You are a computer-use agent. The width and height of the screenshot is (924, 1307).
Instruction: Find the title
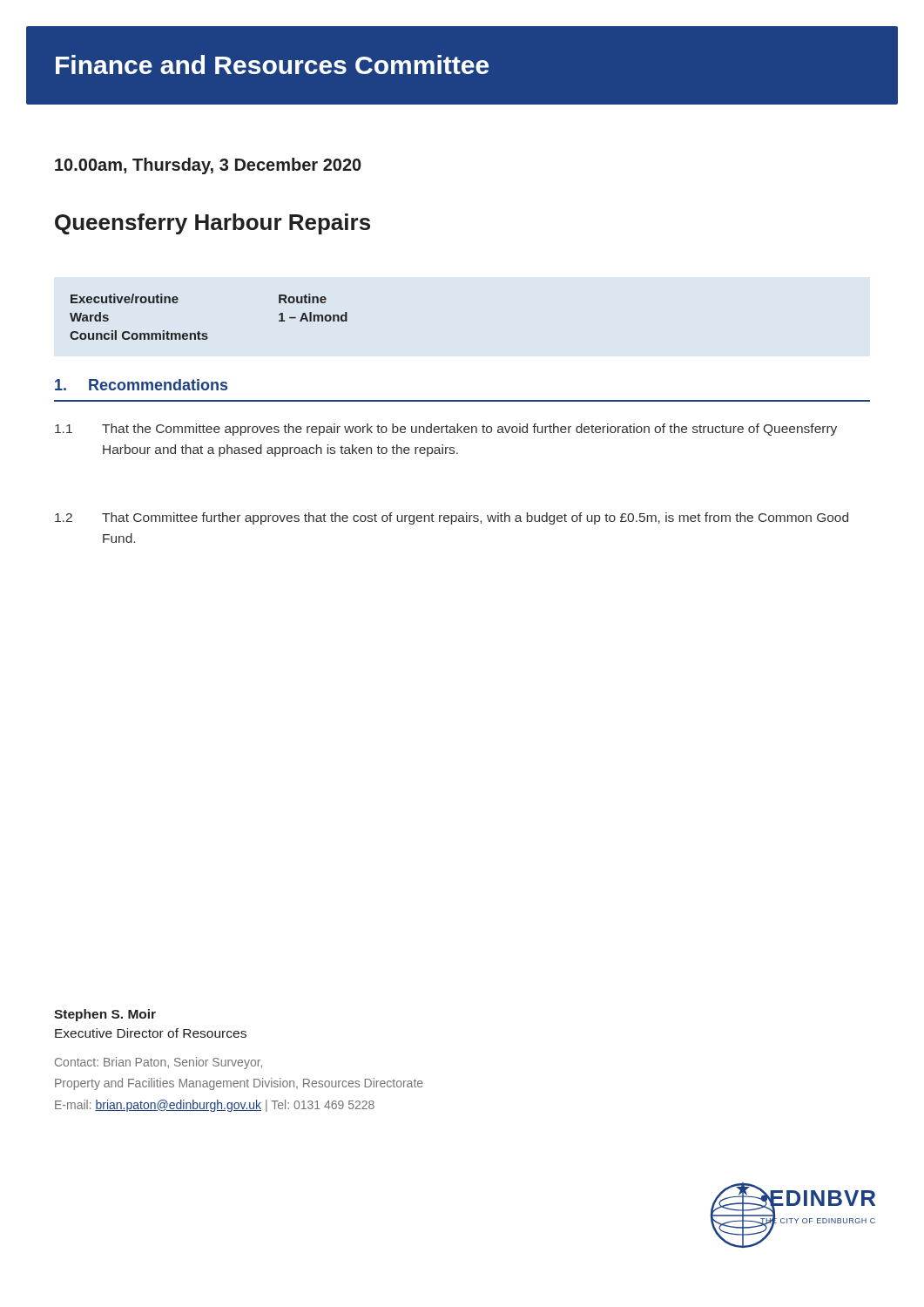pos(272,65)
